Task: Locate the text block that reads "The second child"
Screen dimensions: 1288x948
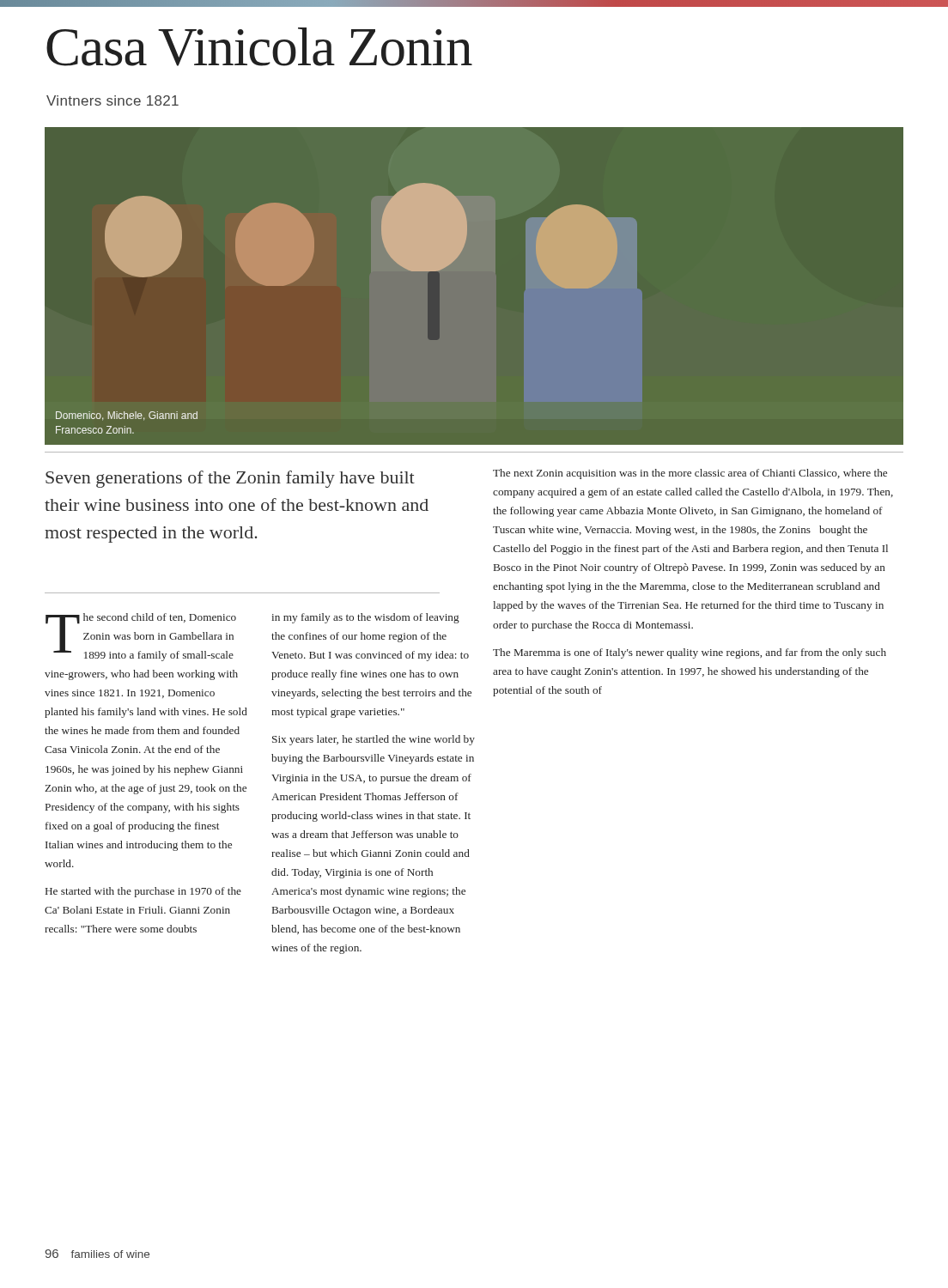Action: [x=147, y=773]
